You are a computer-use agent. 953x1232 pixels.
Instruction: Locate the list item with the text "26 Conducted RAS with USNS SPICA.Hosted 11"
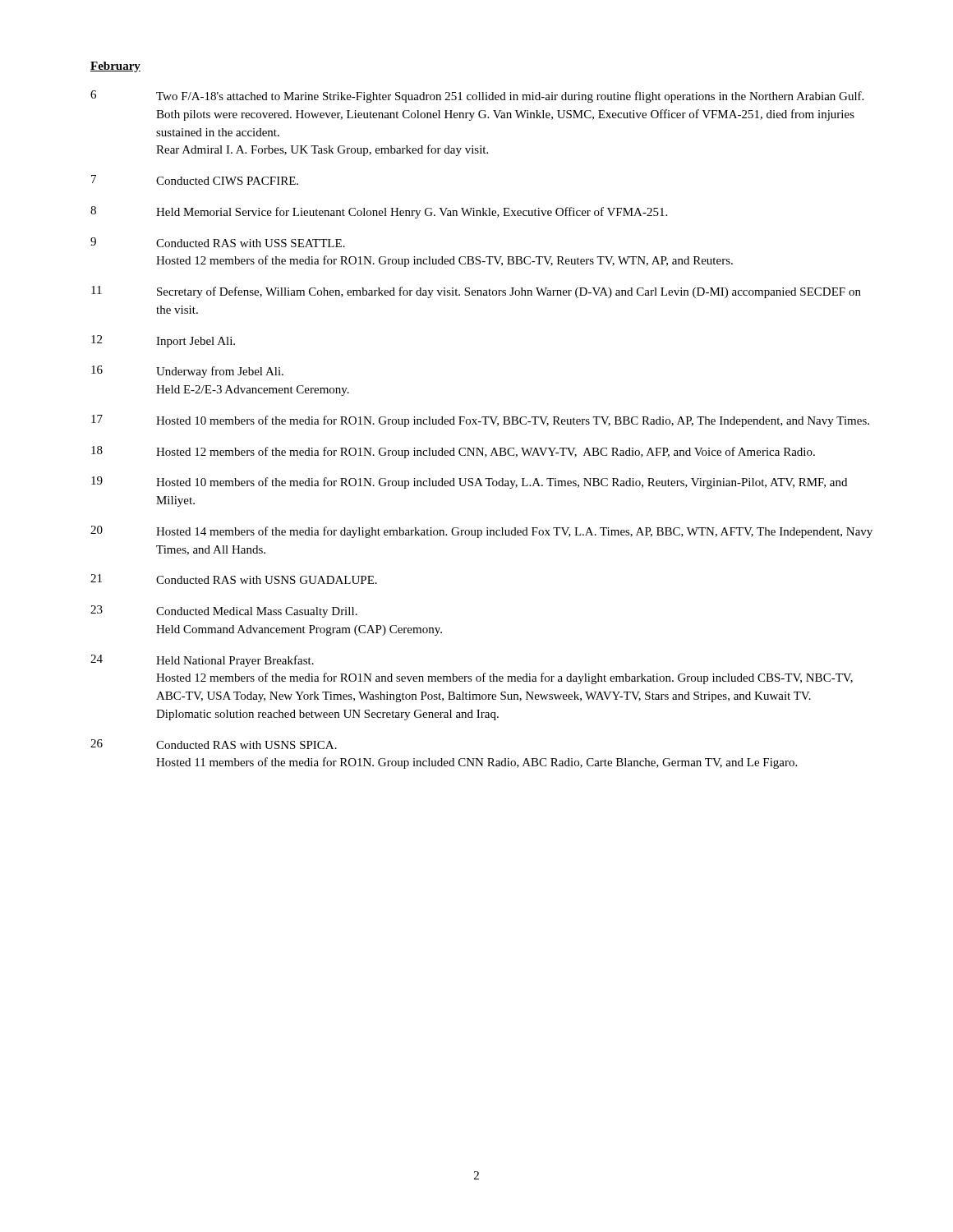[x=485, y=754]
